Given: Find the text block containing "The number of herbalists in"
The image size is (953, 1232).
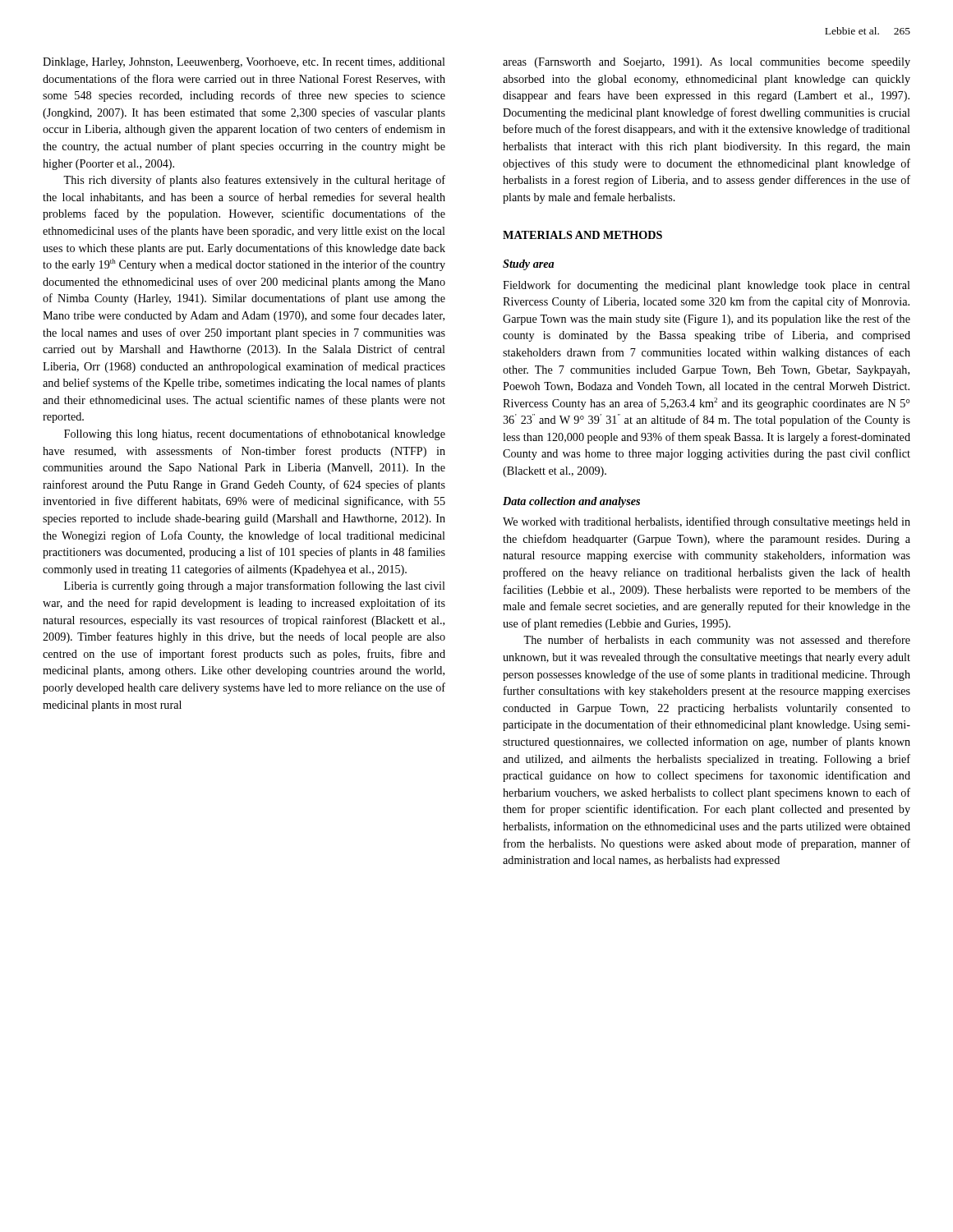Looking at the screenshot, I should click(707, 750).
